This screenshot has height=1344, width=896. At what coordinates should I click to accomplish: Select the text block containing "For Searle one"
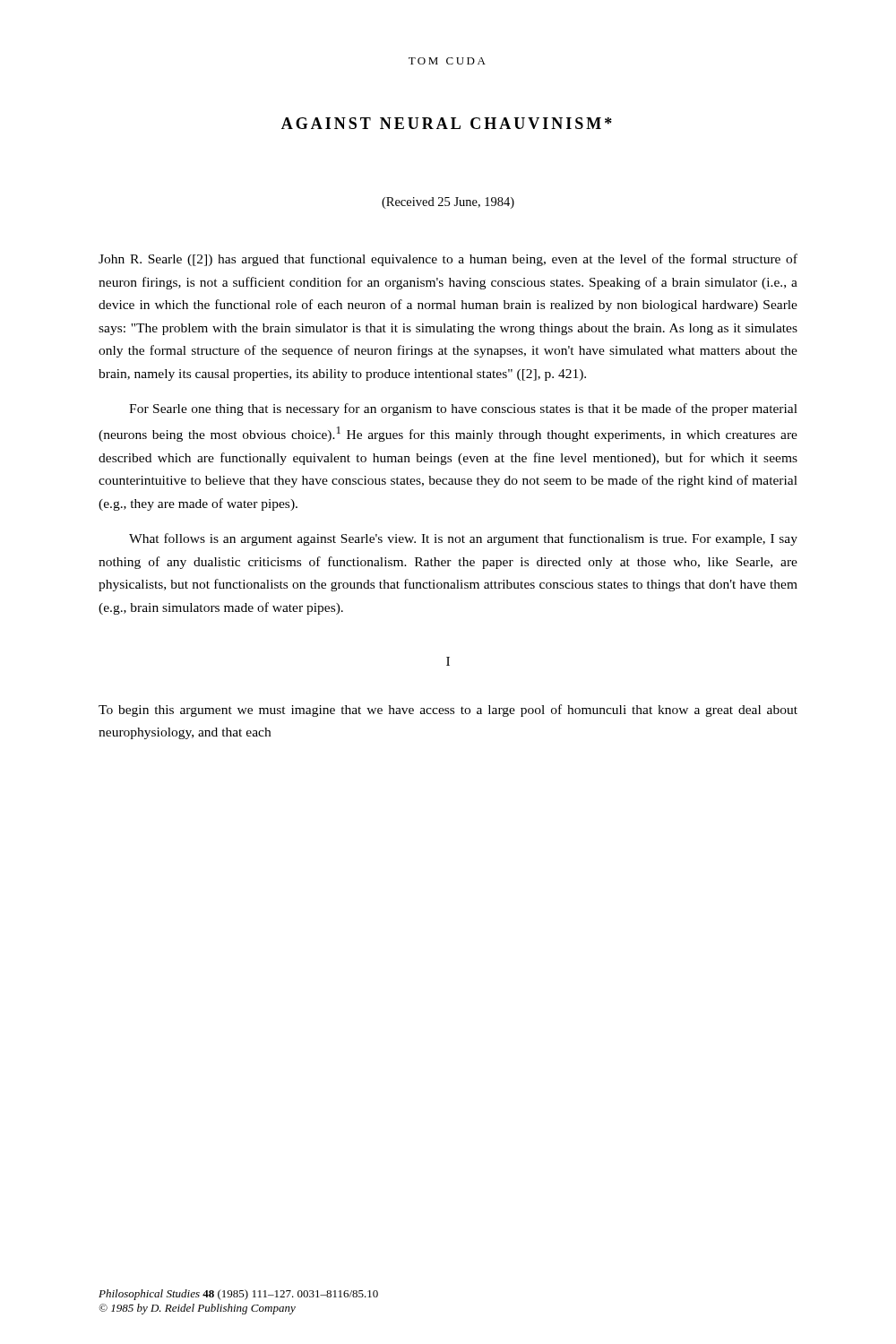click(448, 456)
